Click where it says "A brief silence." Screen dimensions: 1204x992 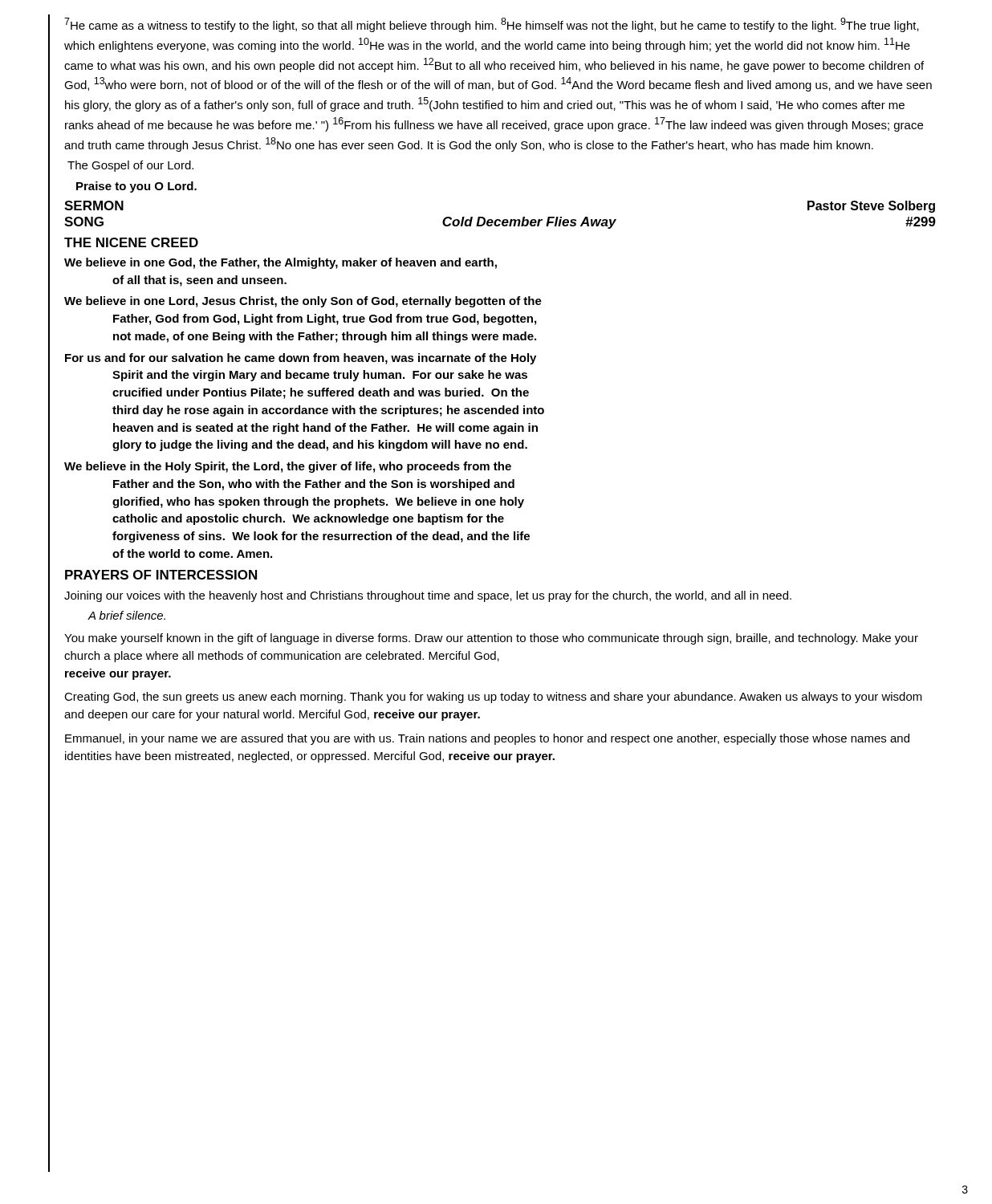coord(128,615)
